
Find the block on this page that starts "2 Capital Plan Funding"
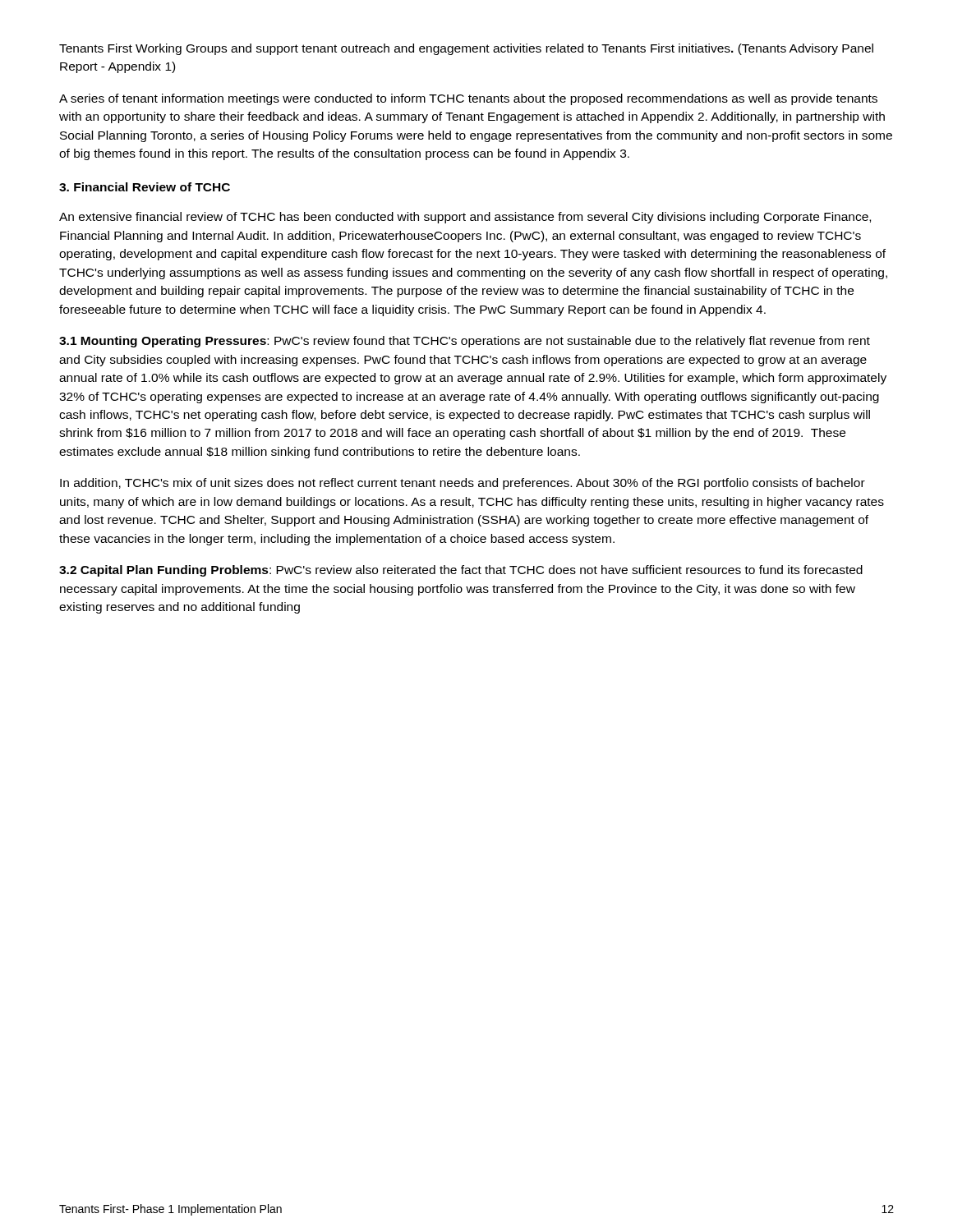coord(461,588)
